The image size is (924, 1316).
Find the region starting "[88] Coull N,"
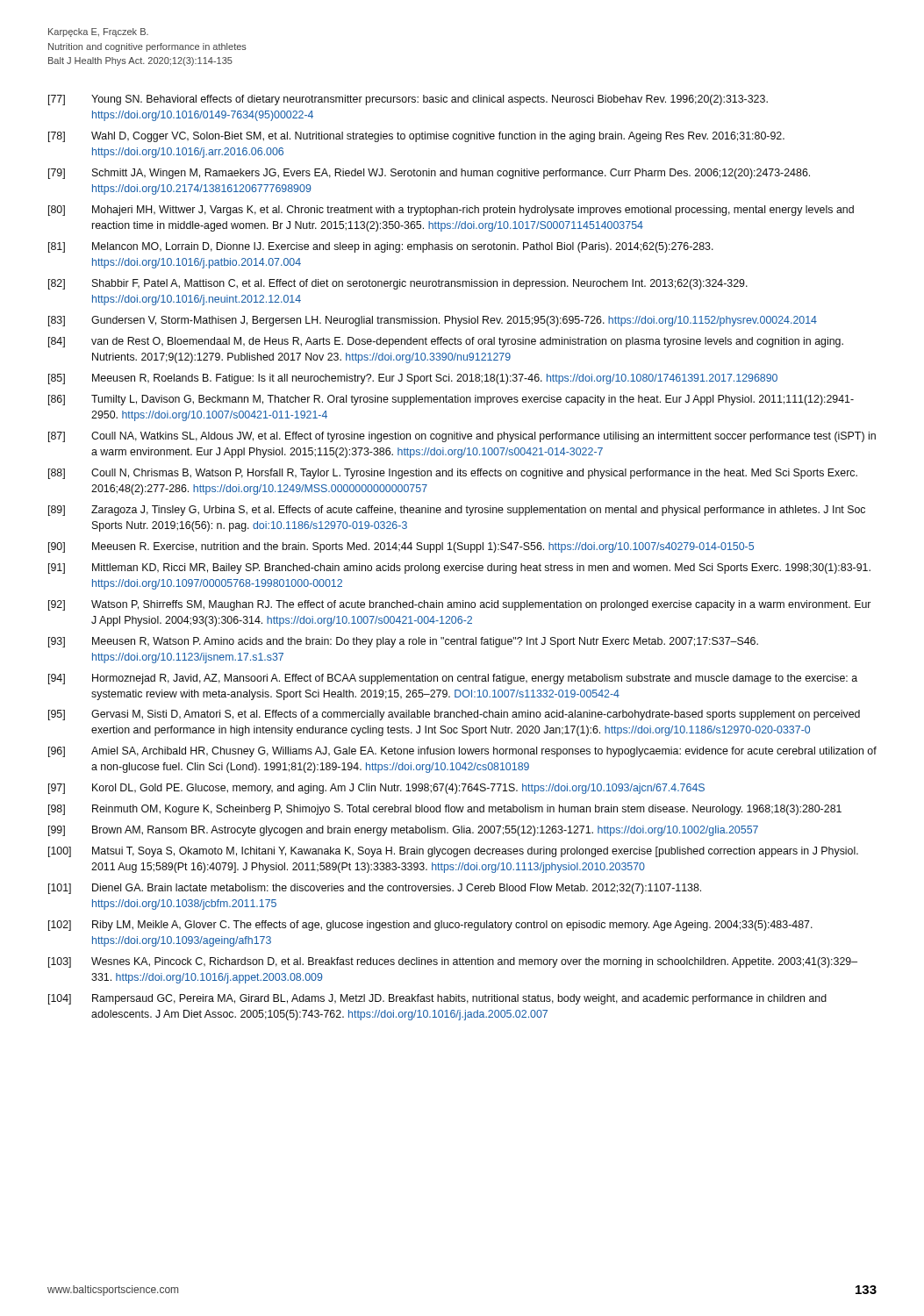[462, 481]
